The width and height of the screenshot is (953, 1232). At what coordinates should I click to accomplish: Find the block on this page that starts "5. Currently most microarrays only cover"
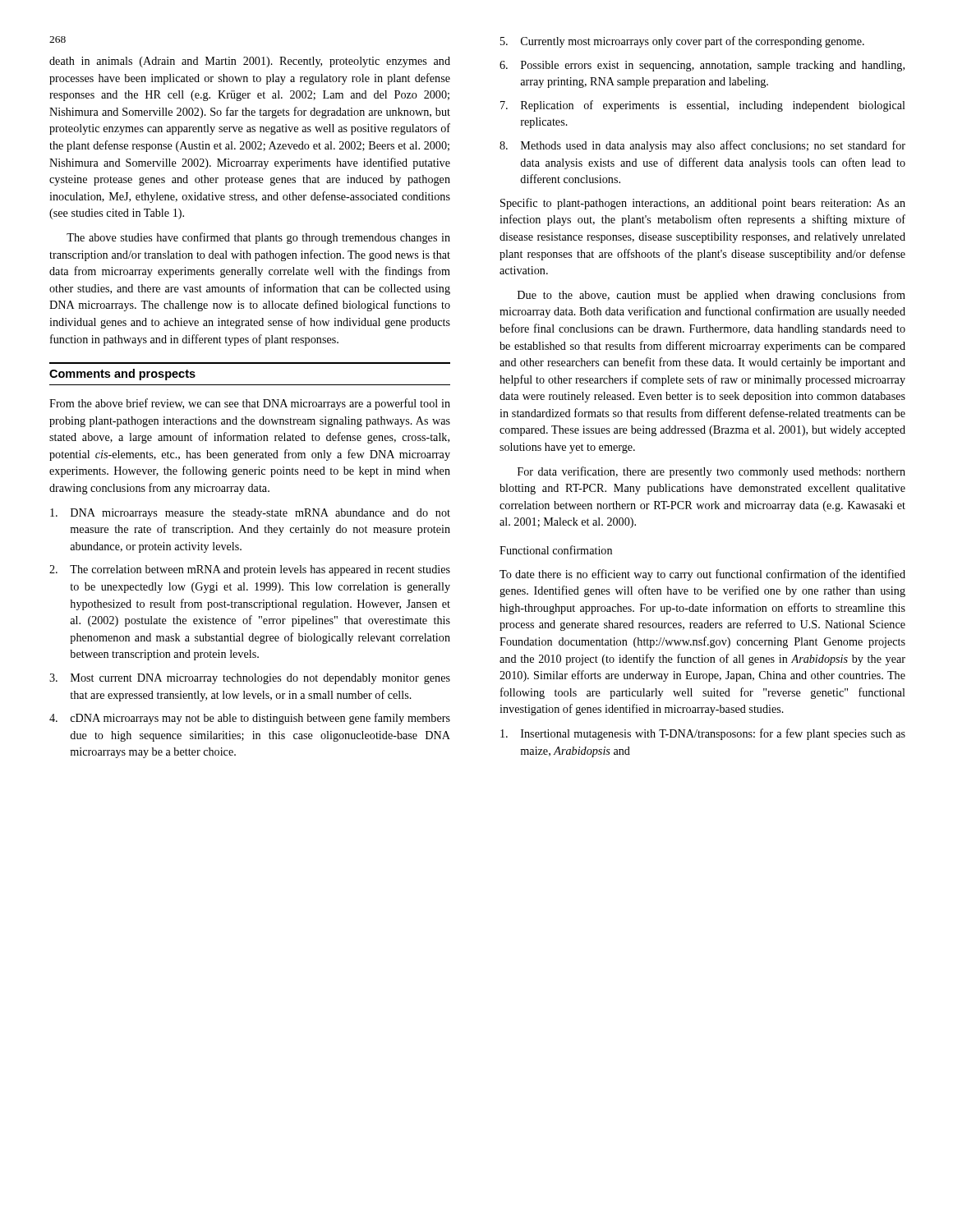tap(702, 41)
